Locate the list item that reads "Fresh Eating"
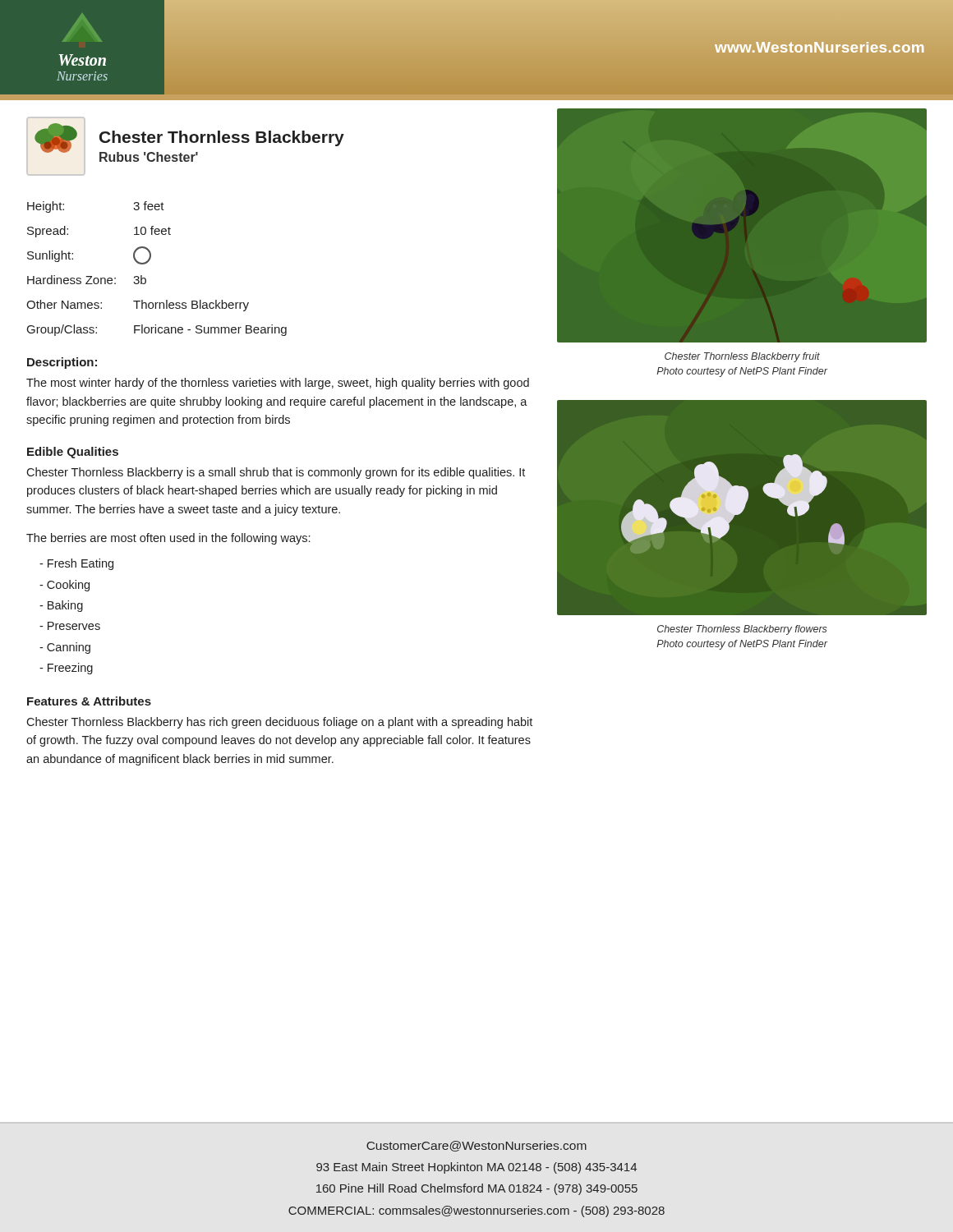953x1232 pixels. pos(77,564)
